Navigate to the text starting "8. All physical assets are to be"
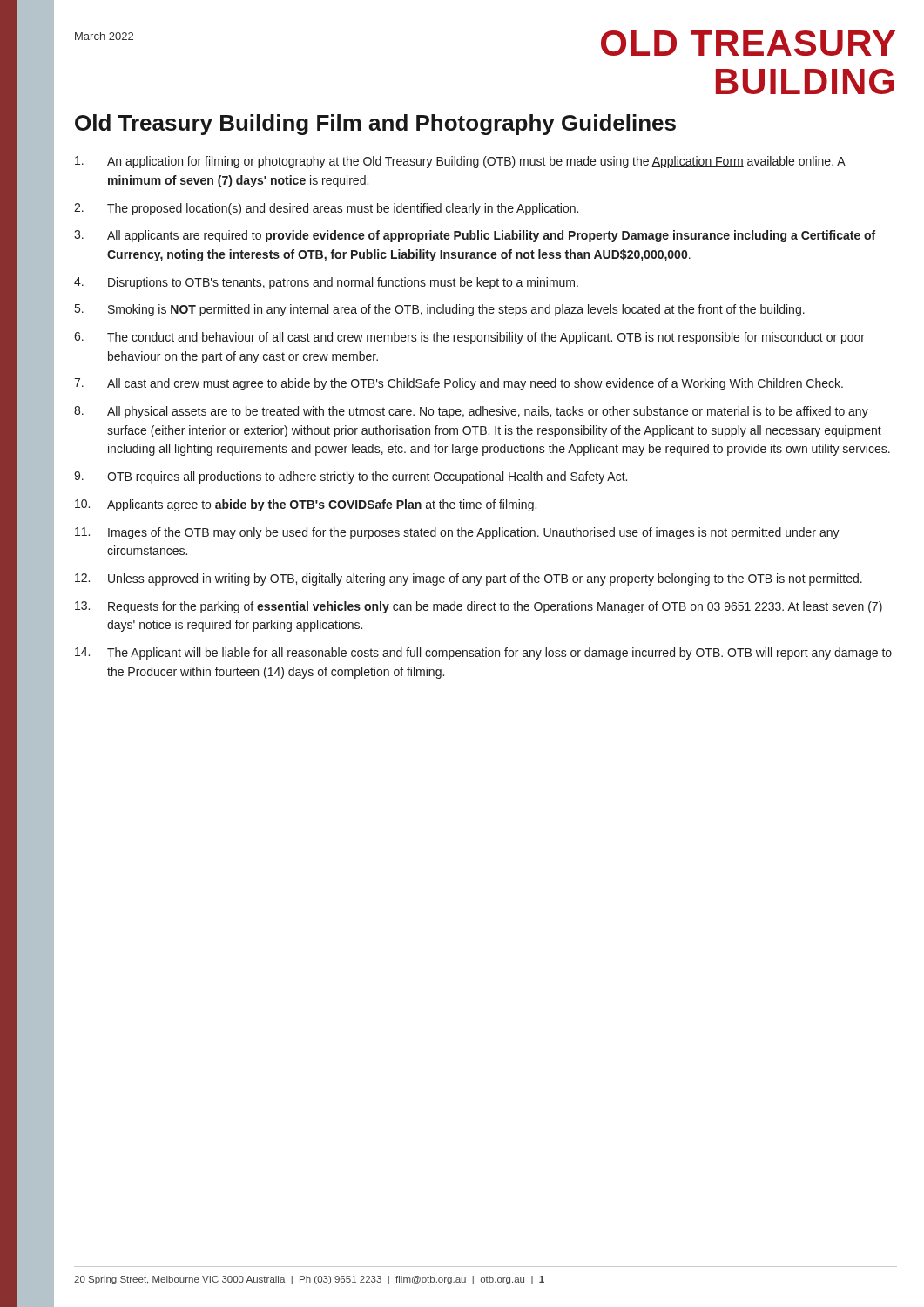 pos(486,431)
